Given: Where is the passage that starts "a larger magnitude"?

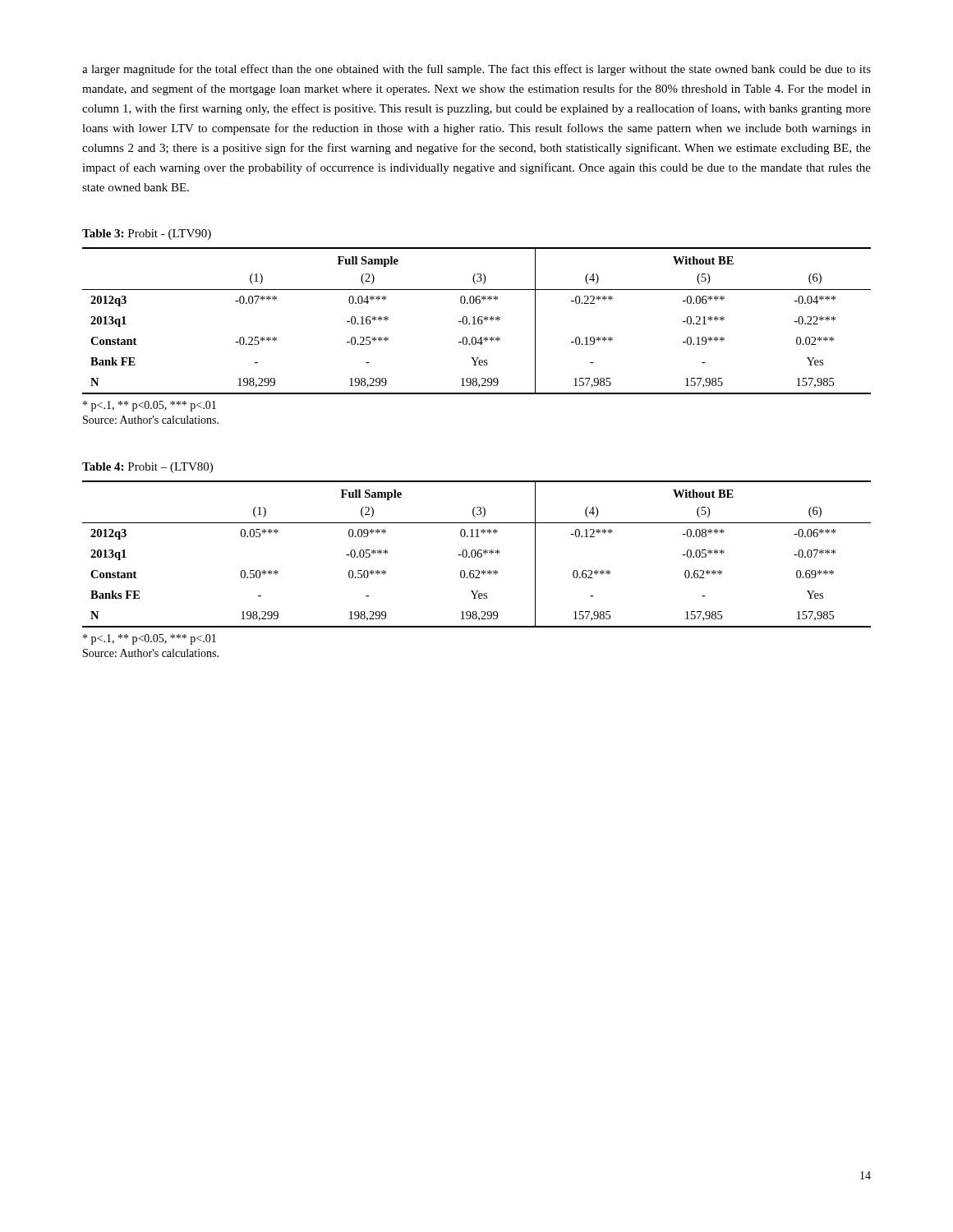Looking at the screenshot, I should pyautogui.click(x=476, y=128).
